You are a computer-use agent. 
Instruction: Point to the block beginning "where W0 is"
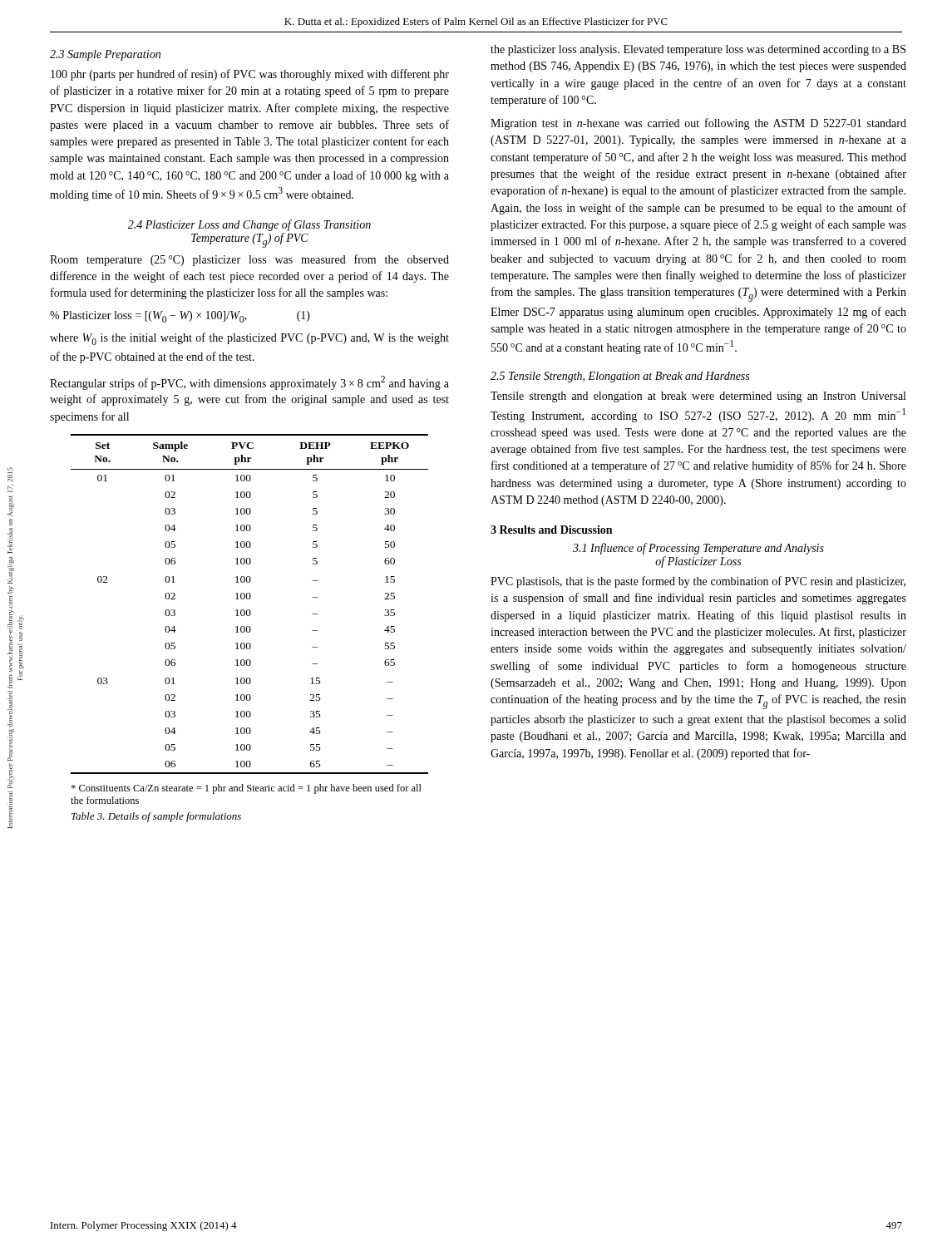[249, 378]
